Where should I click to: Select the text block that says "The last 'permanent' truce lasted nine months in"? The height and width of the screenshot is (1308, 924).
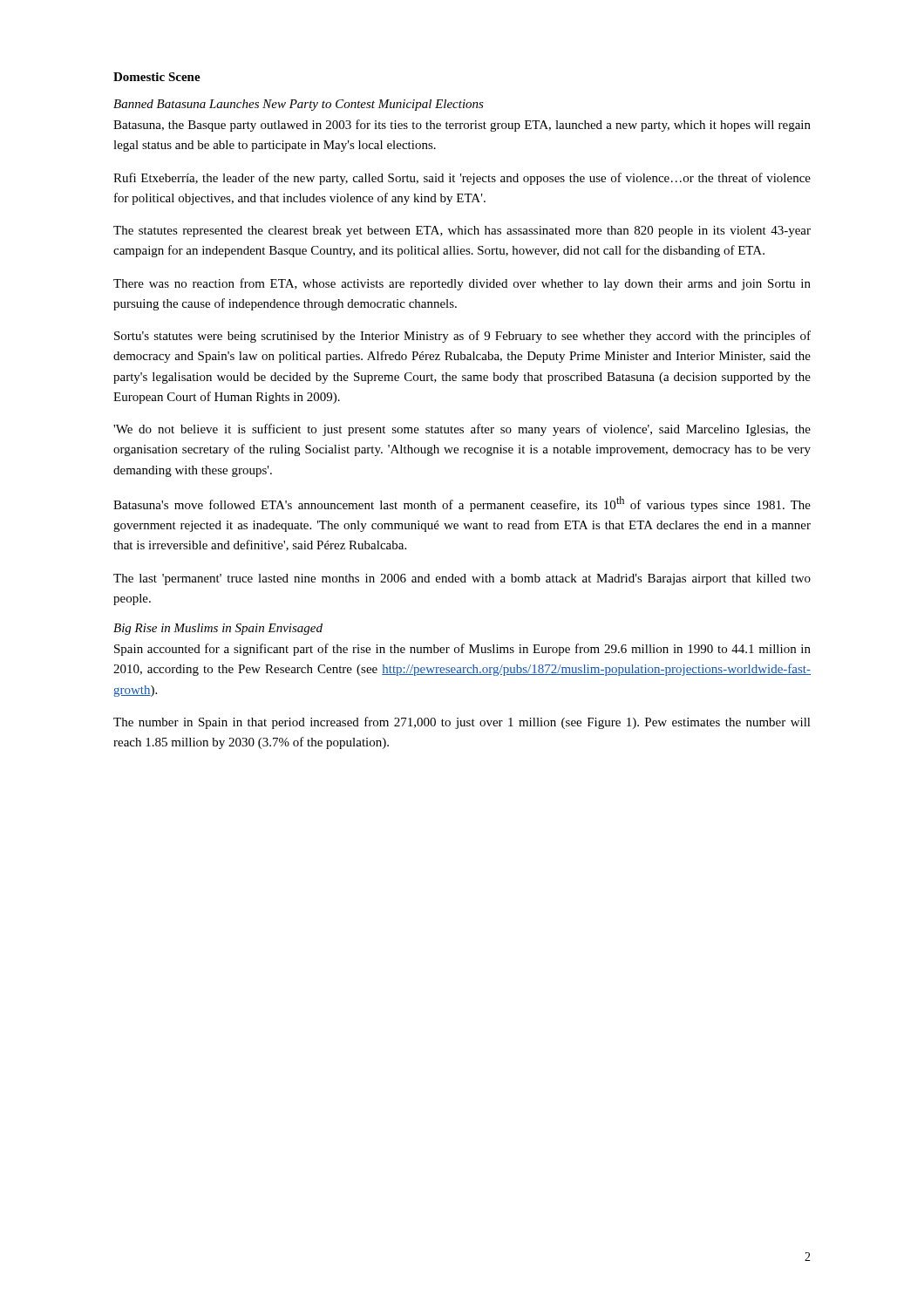point(462,588)
